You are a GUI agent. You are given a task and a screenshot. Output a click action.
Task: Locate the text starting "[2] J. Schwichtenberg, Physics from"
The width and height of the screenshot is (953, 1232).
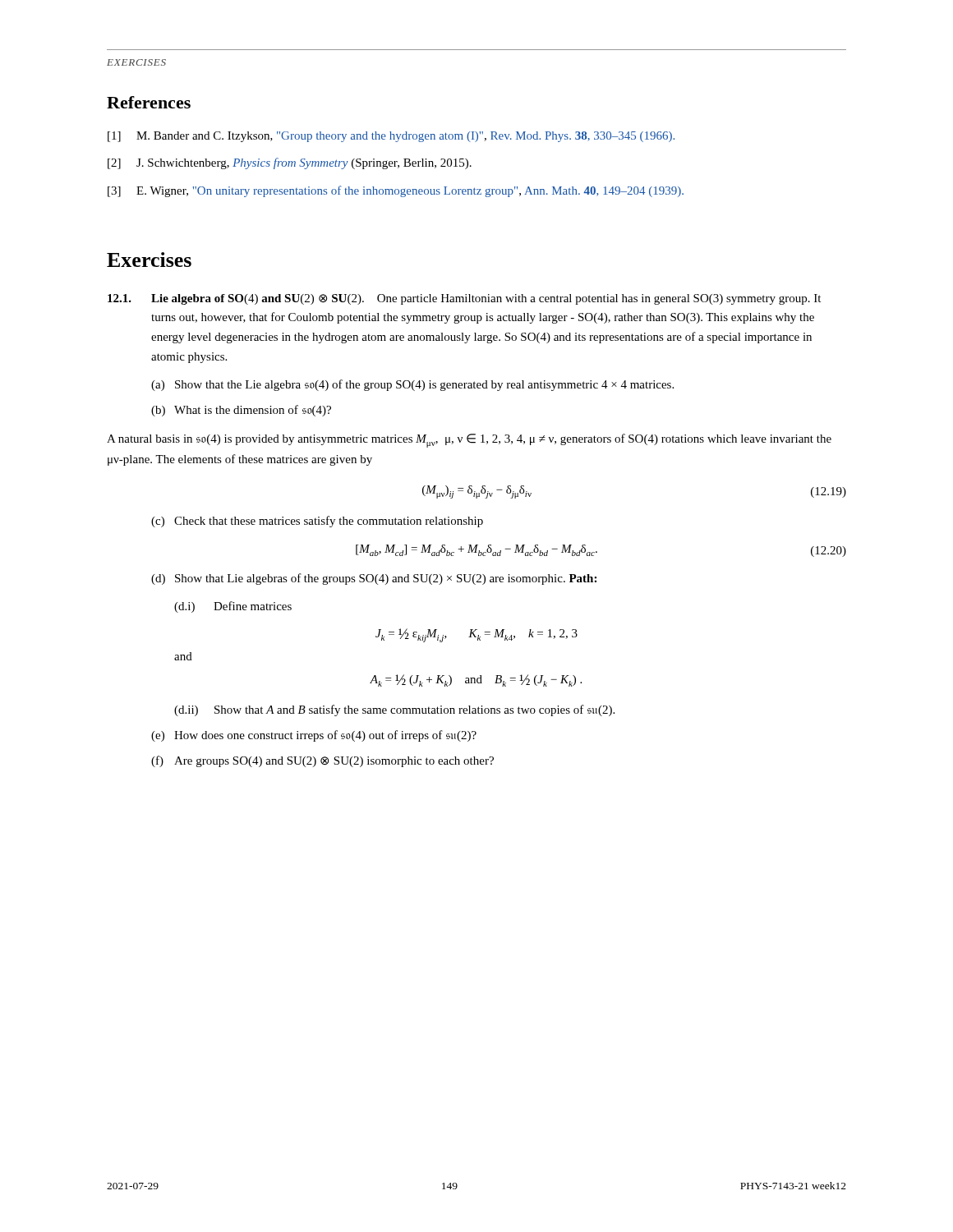(x=289, y=163)
